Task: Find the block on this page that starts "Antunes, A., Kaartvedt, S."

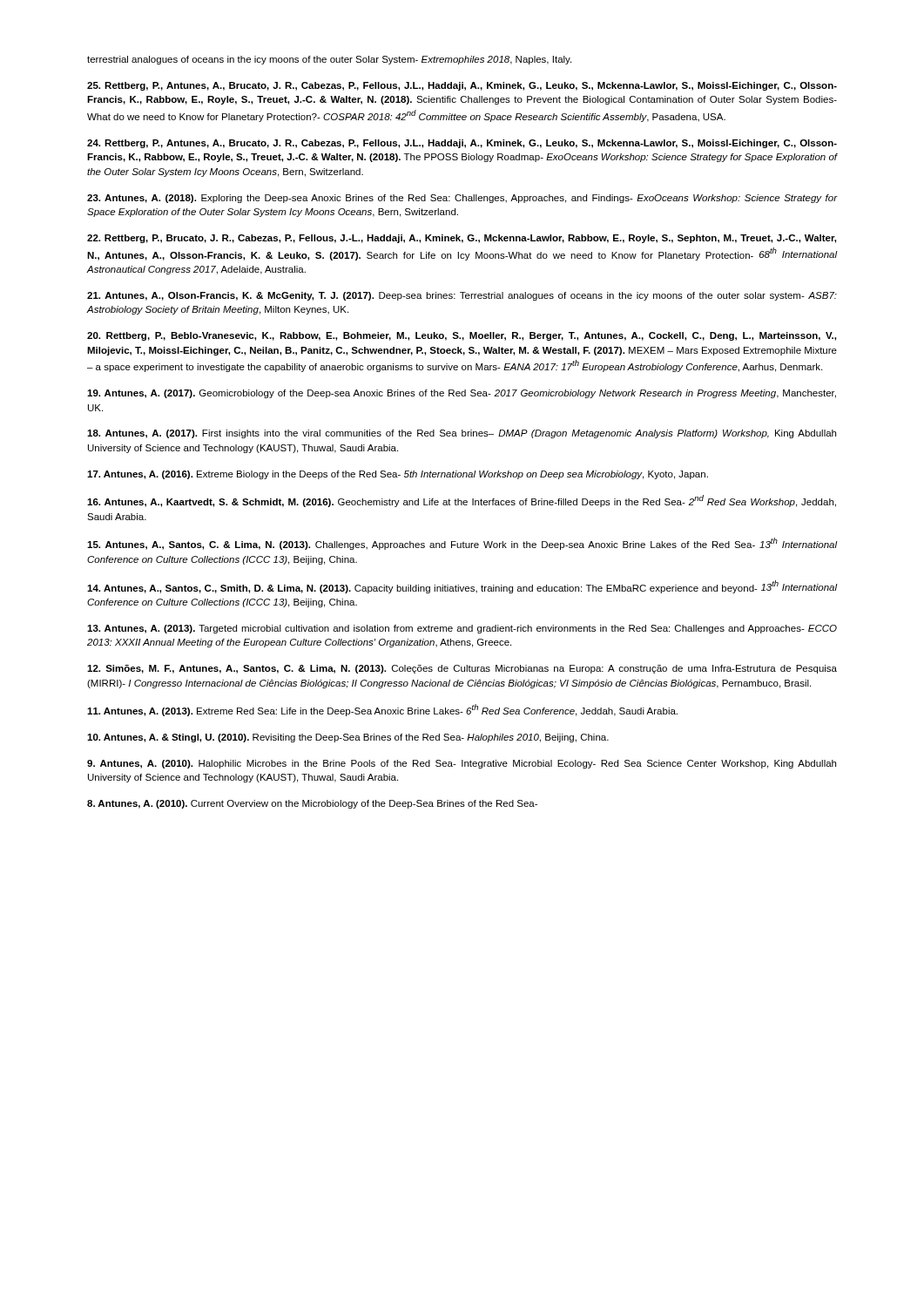Action: click(x=462, y=508)
